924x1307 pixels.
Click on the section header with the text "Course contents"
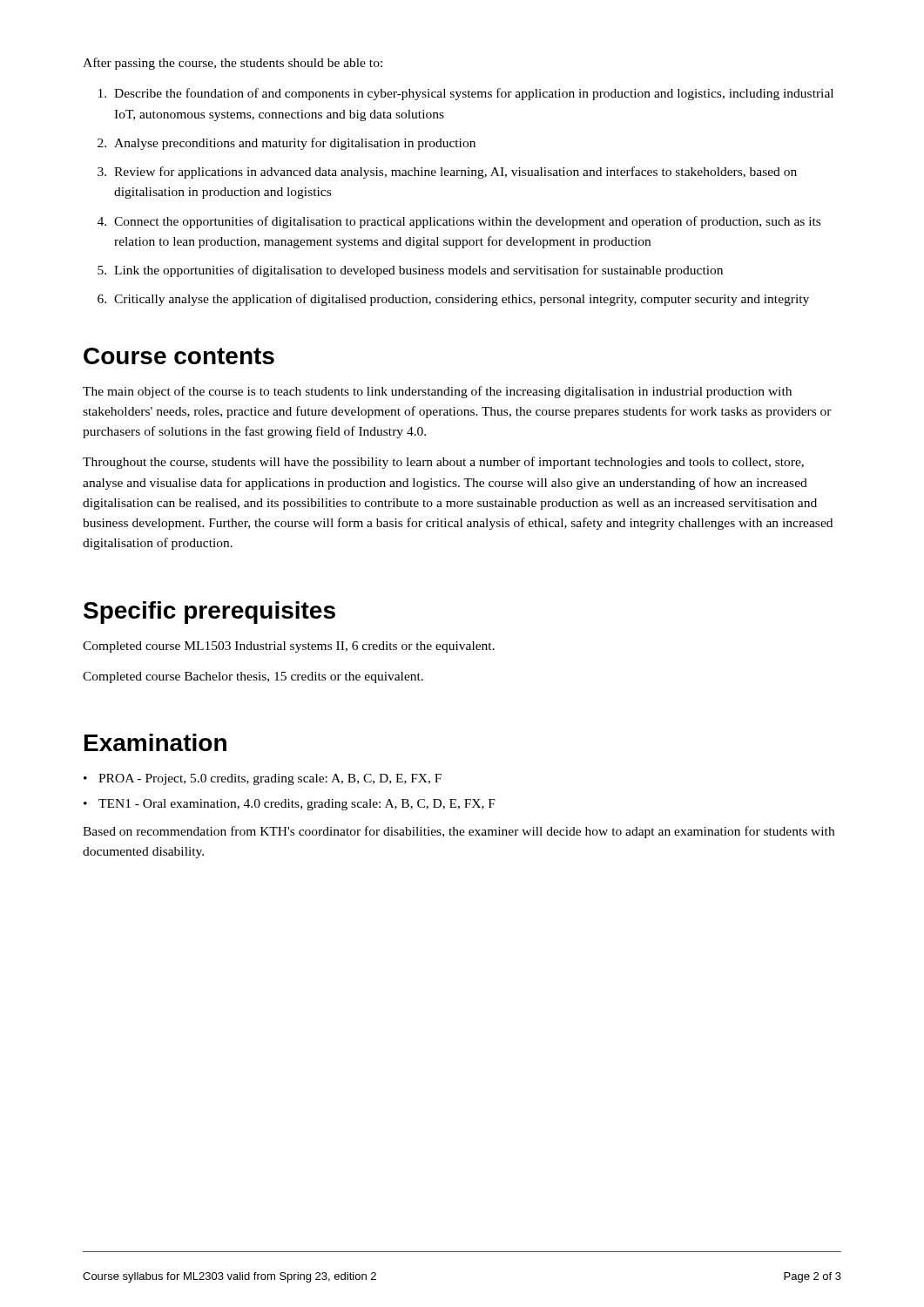pos(179,356)
